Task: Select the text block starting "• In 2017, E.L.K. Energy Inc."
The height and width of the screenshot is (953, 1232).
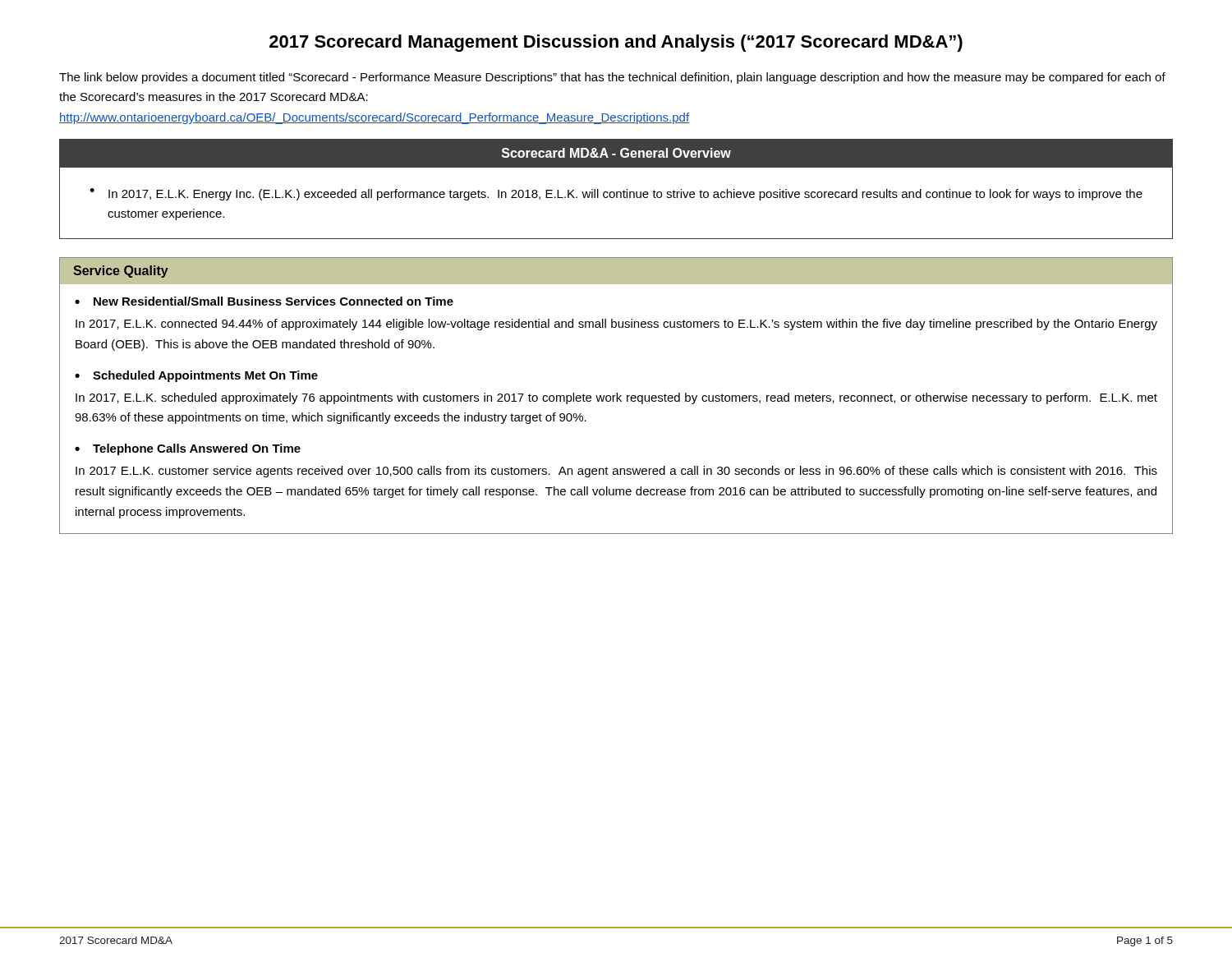Action: 616,203
